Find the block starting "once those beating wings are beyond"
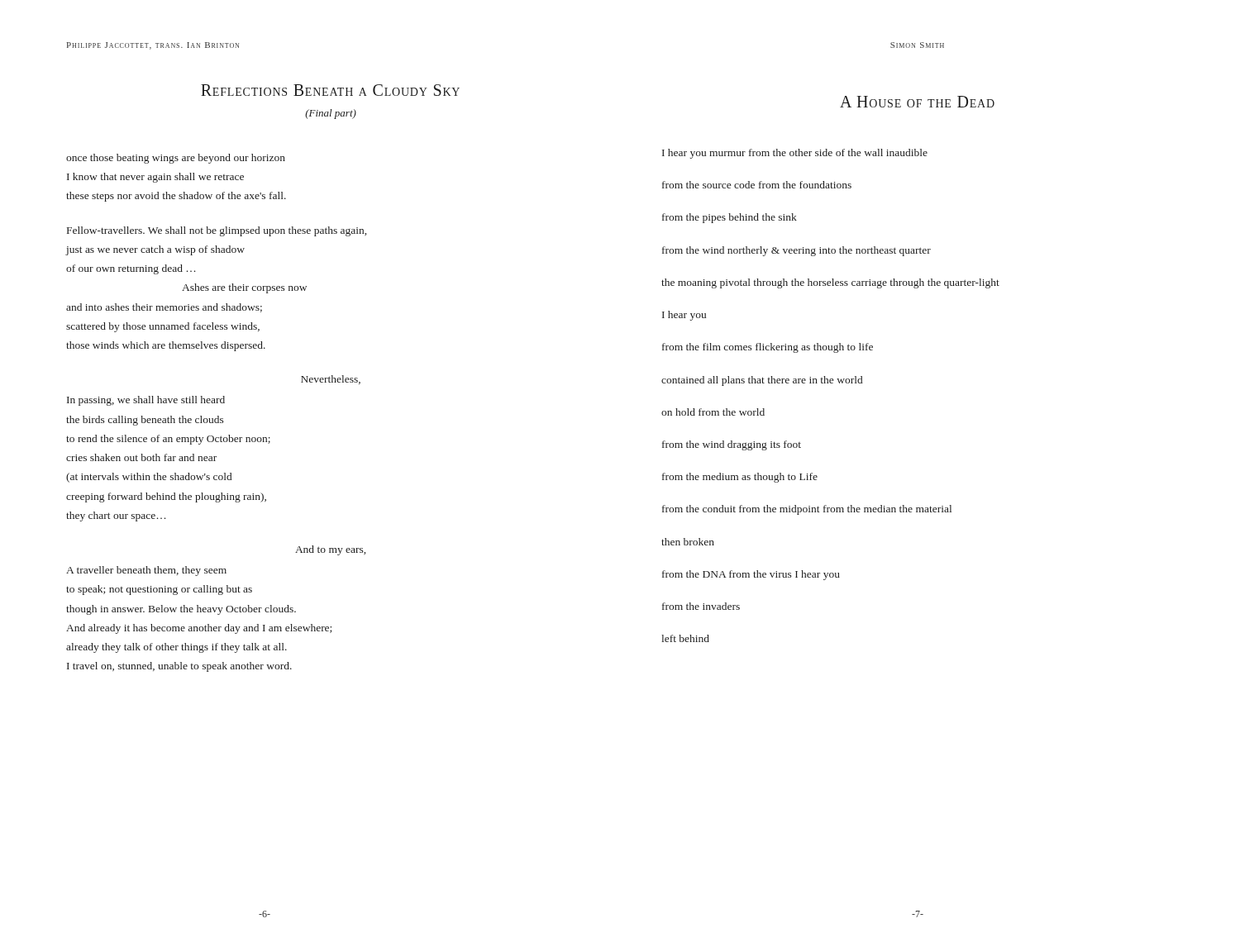This screenshot has height=952, width=1240. 176,159
